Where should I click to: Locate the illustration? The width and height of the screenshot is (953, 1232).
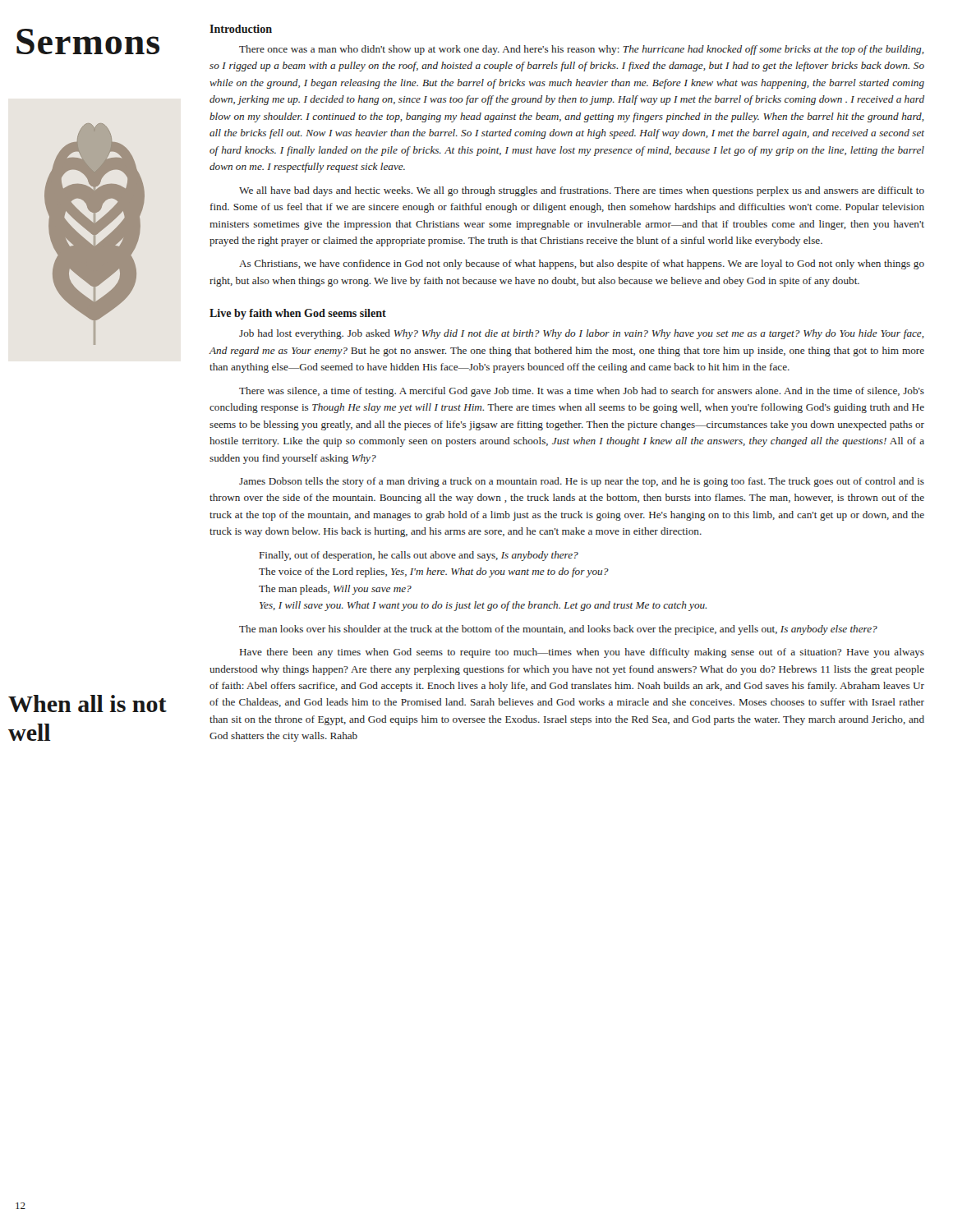coord(94,230)
